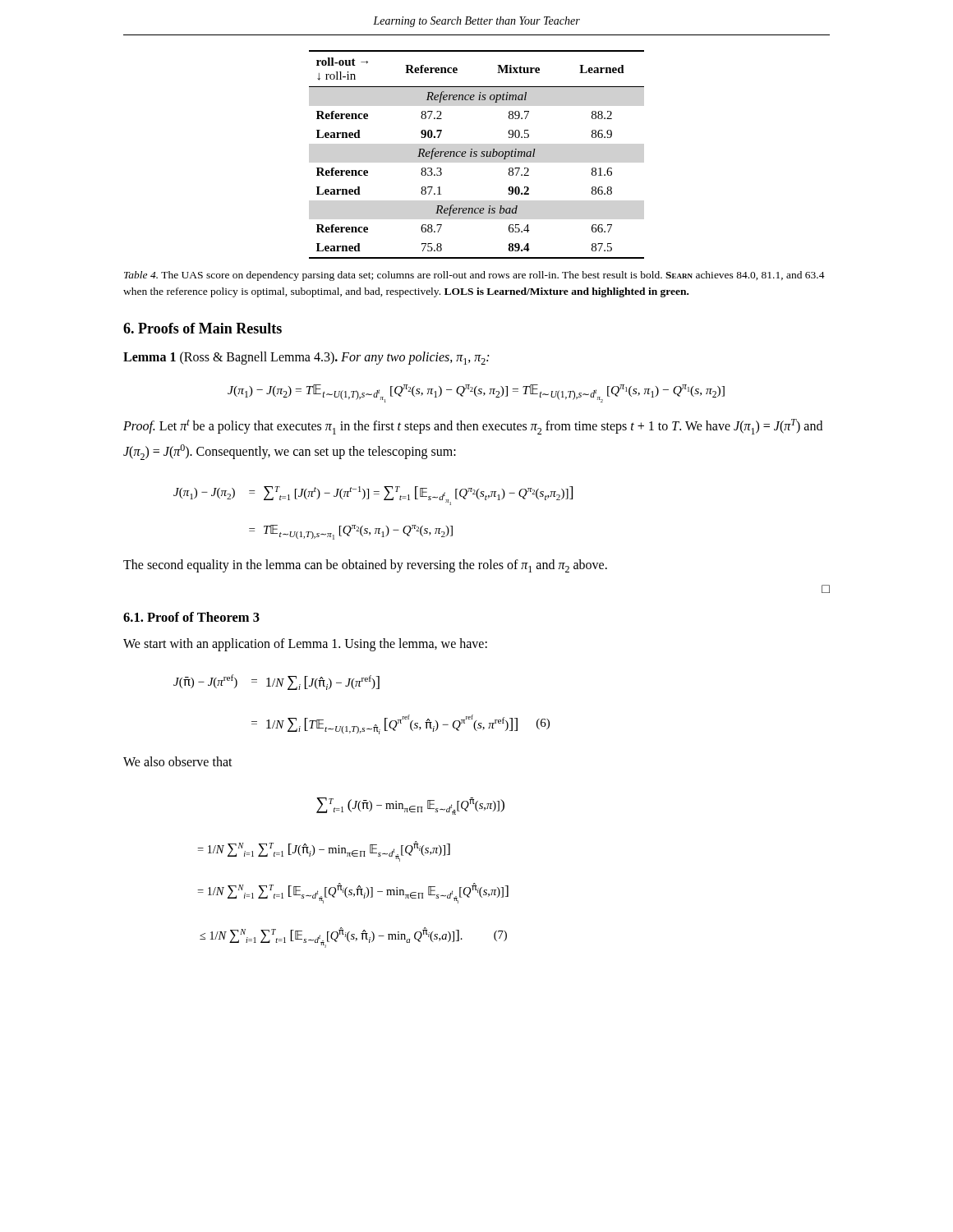The width and height of the screenshot is (953, 1232).
Task: Where does it say "We also observe that"?
Action: pos(178,762)
